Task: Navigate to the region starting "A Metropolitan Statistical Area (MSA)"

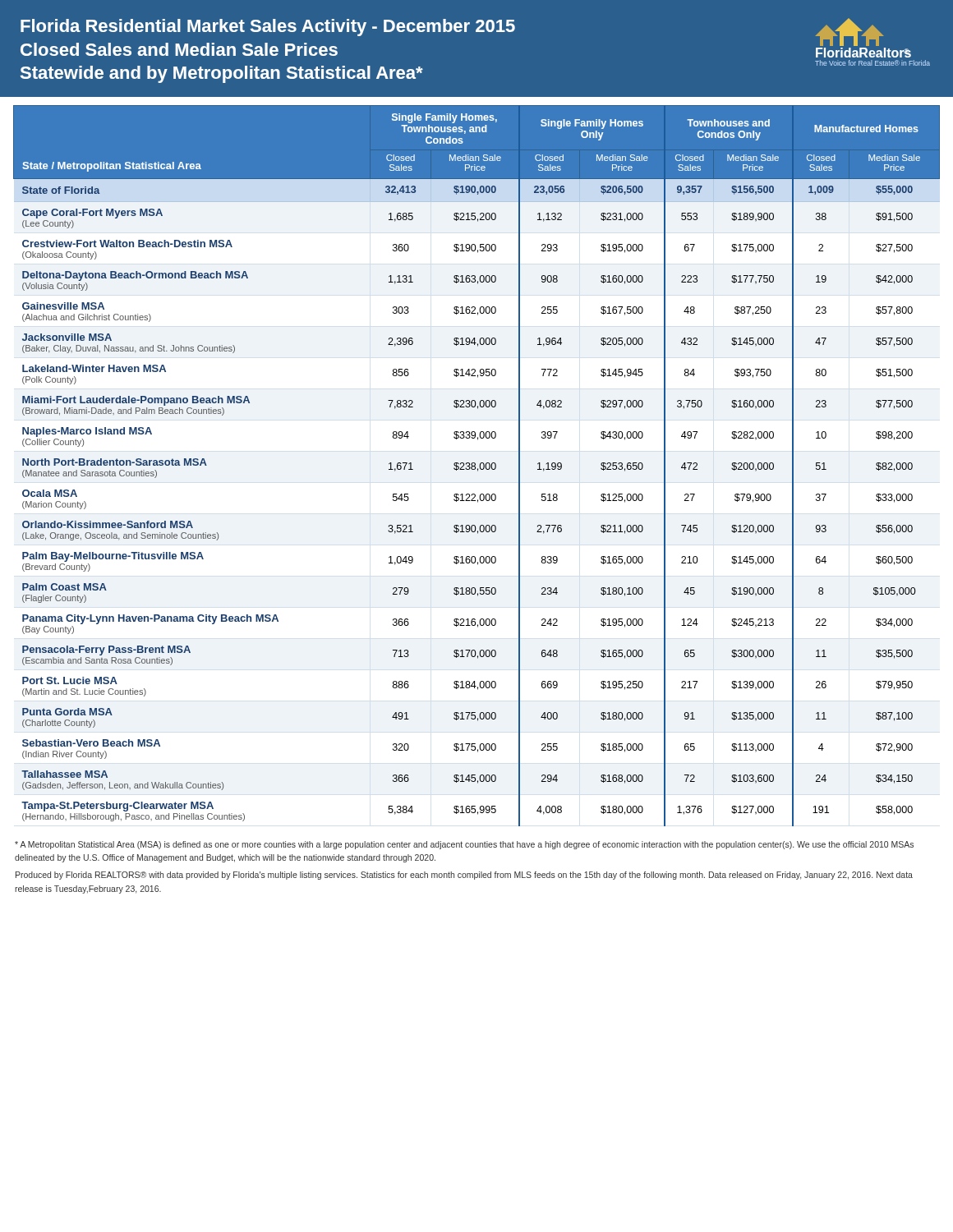Action: [464, 851]
